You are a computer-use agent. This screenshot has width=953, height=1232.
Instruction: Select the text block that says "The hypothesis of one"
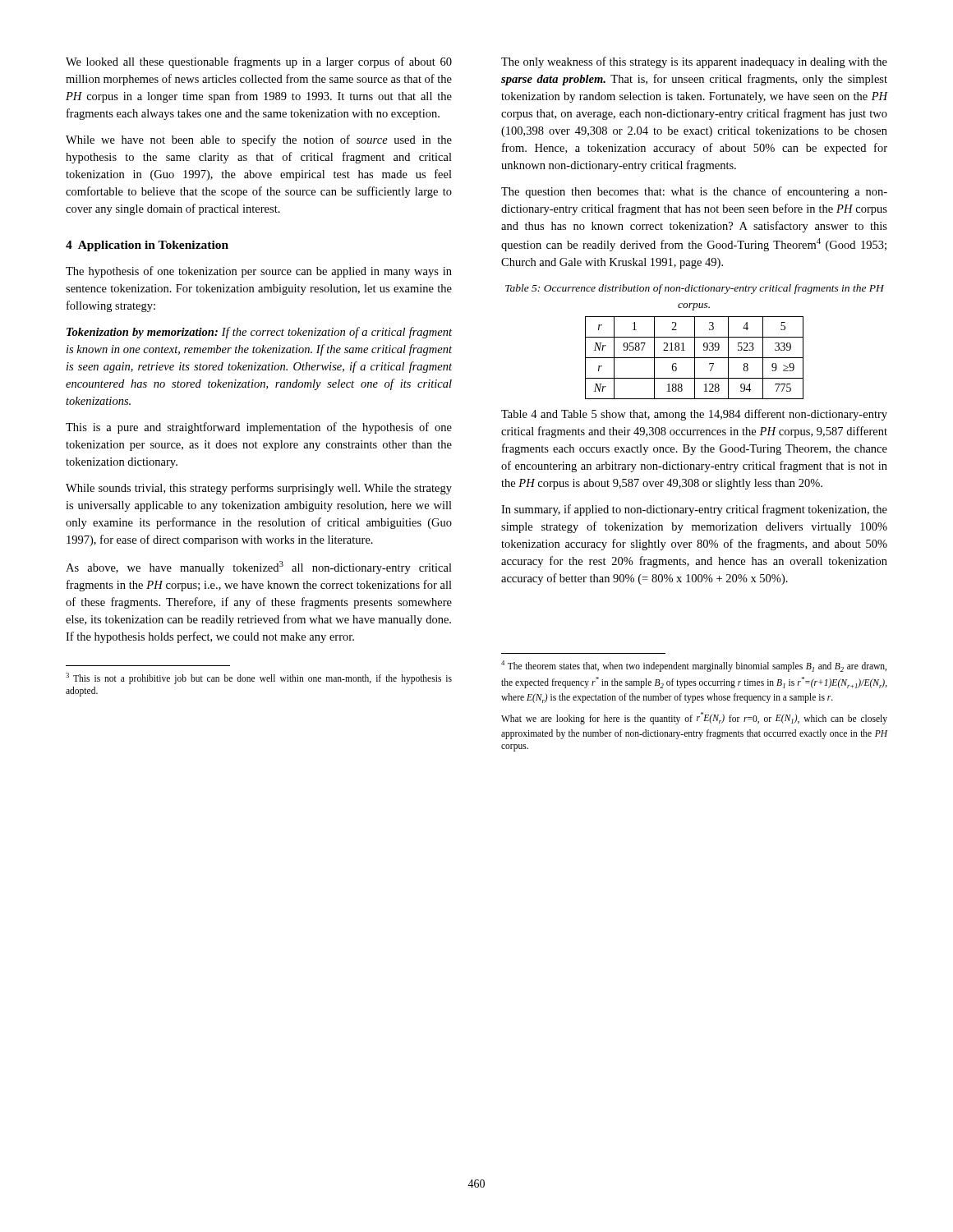point(259,288)
